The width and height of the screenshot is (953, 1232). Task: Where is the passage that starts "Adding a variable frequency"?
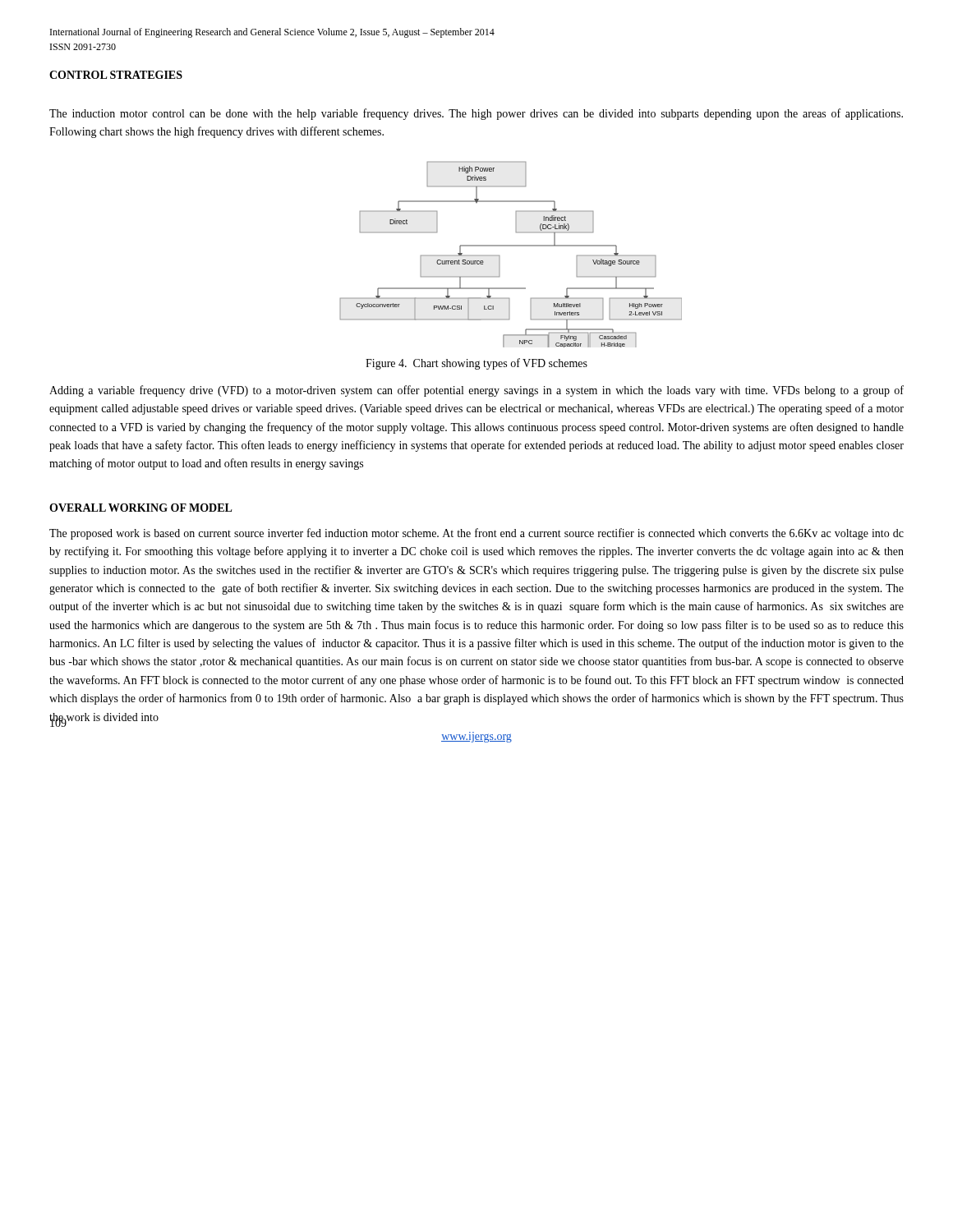(476, 427)
